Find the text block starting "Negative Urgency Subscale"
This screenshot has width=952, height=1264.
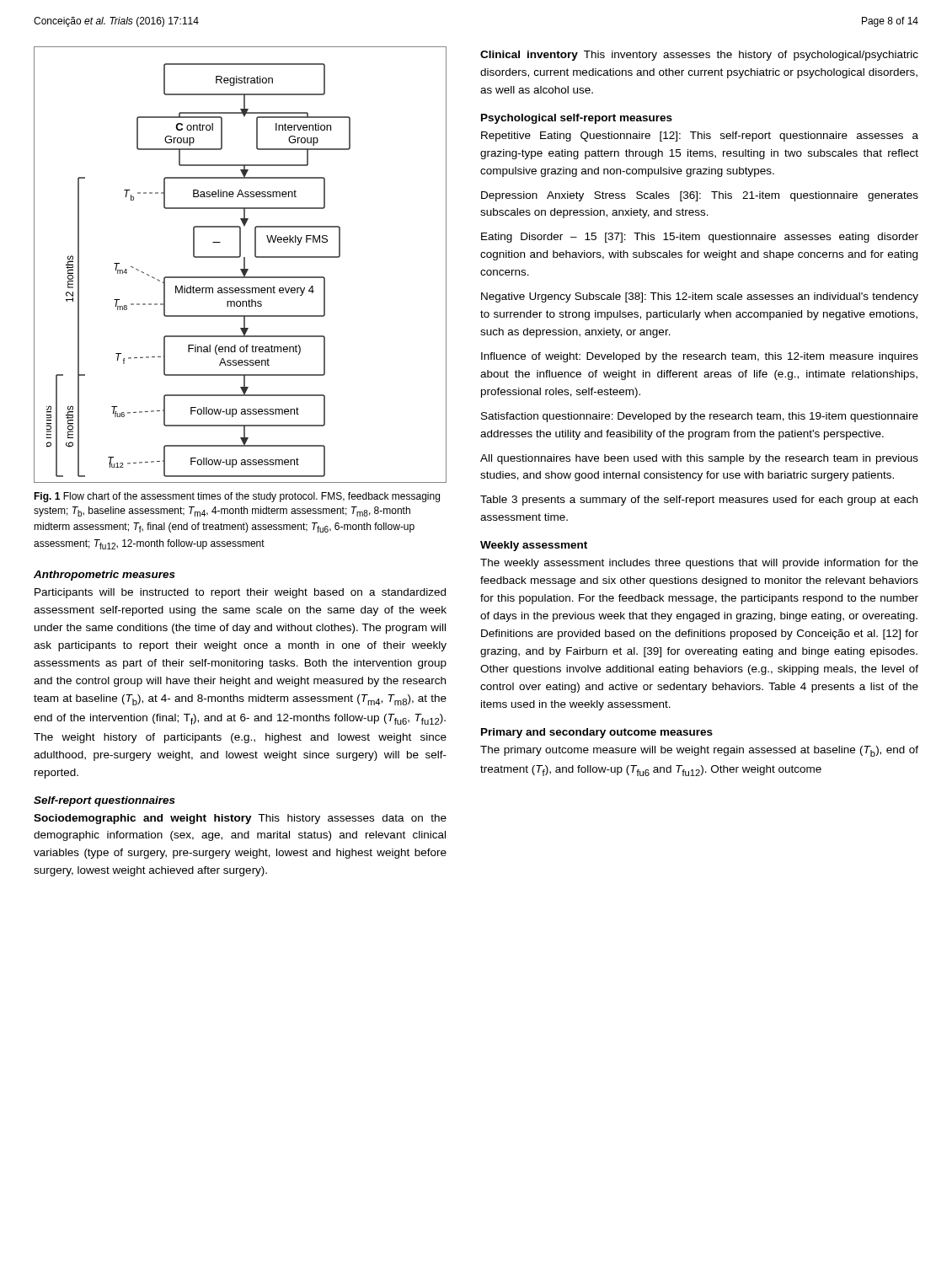click(x=699, y=315)
